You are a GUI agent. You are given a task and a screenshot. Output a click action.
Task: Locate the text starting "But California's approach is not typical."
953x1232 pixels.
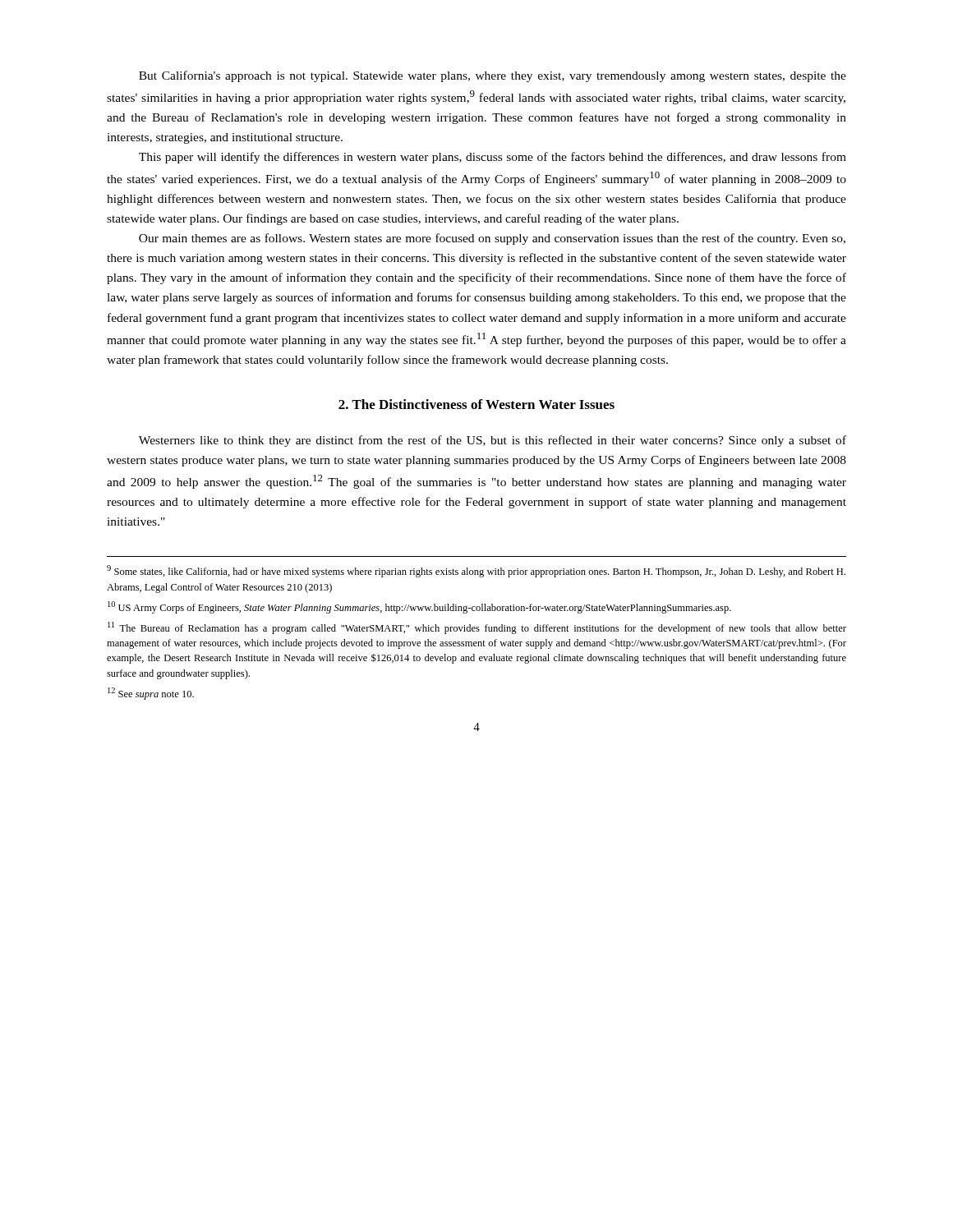point(476,106)
